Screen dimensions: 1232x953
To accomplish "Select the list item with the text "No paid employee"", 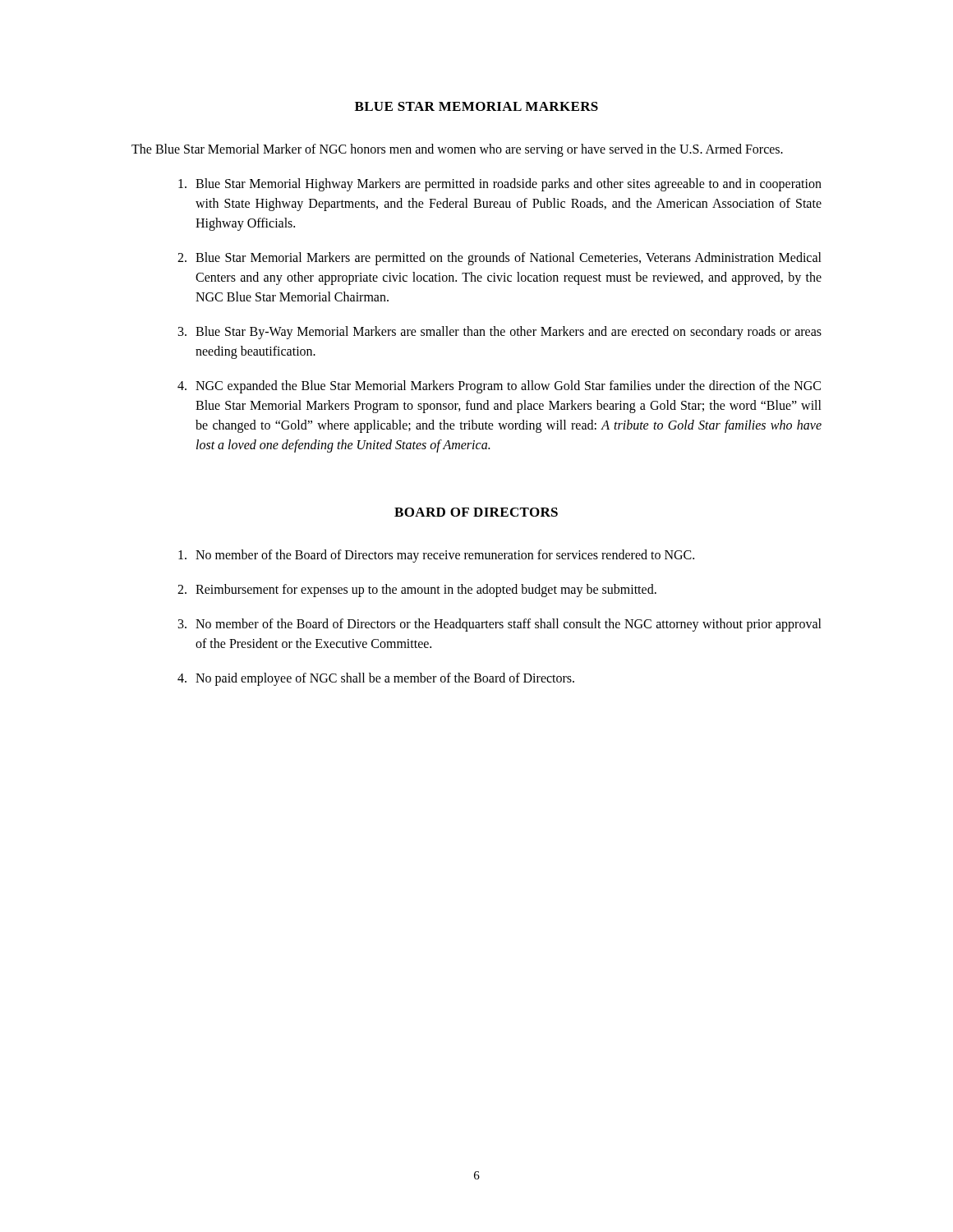I will (x=385, y=678).
